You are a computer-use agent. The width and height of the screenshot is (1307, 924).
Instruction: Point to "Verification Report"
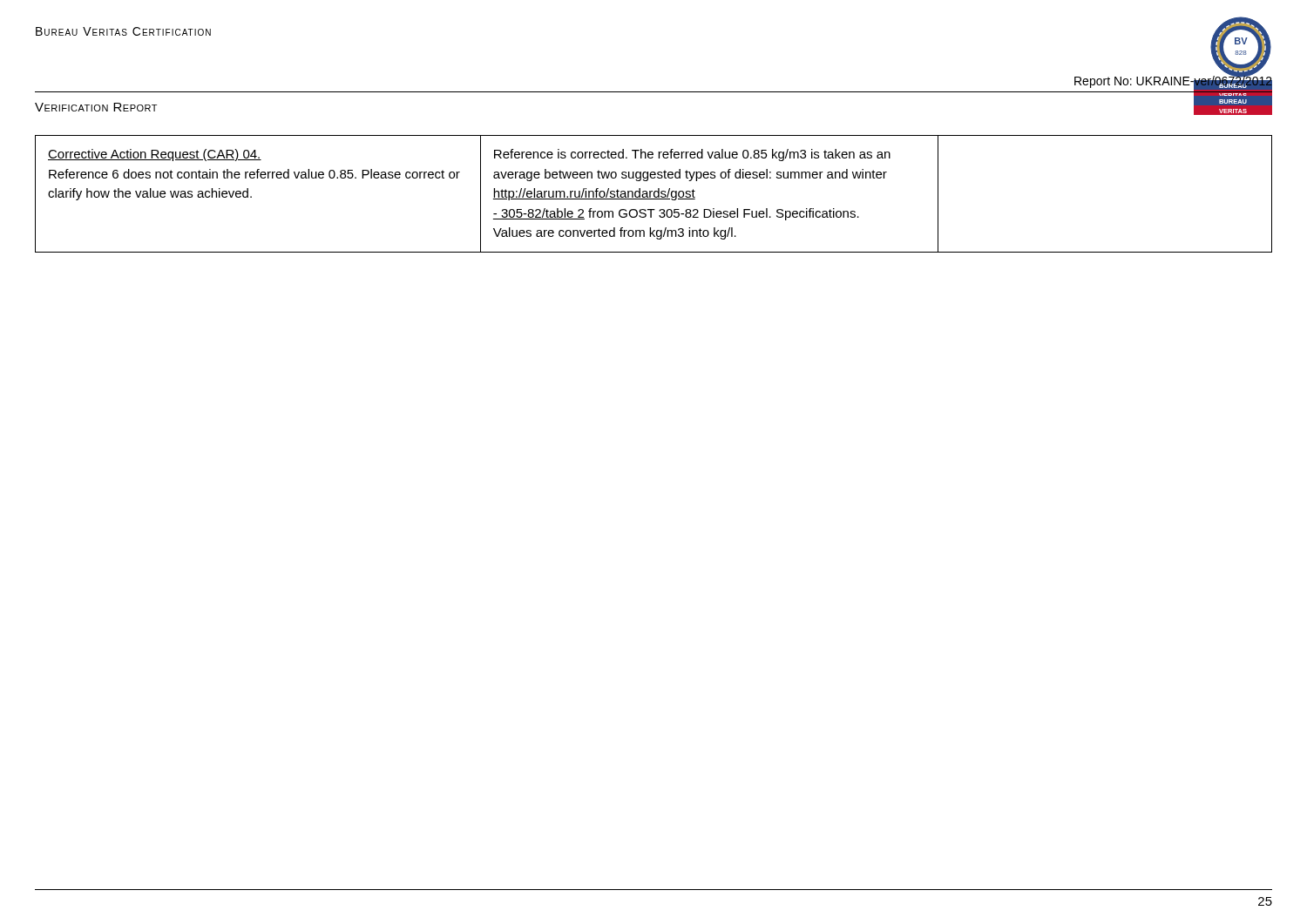point(96,107)
